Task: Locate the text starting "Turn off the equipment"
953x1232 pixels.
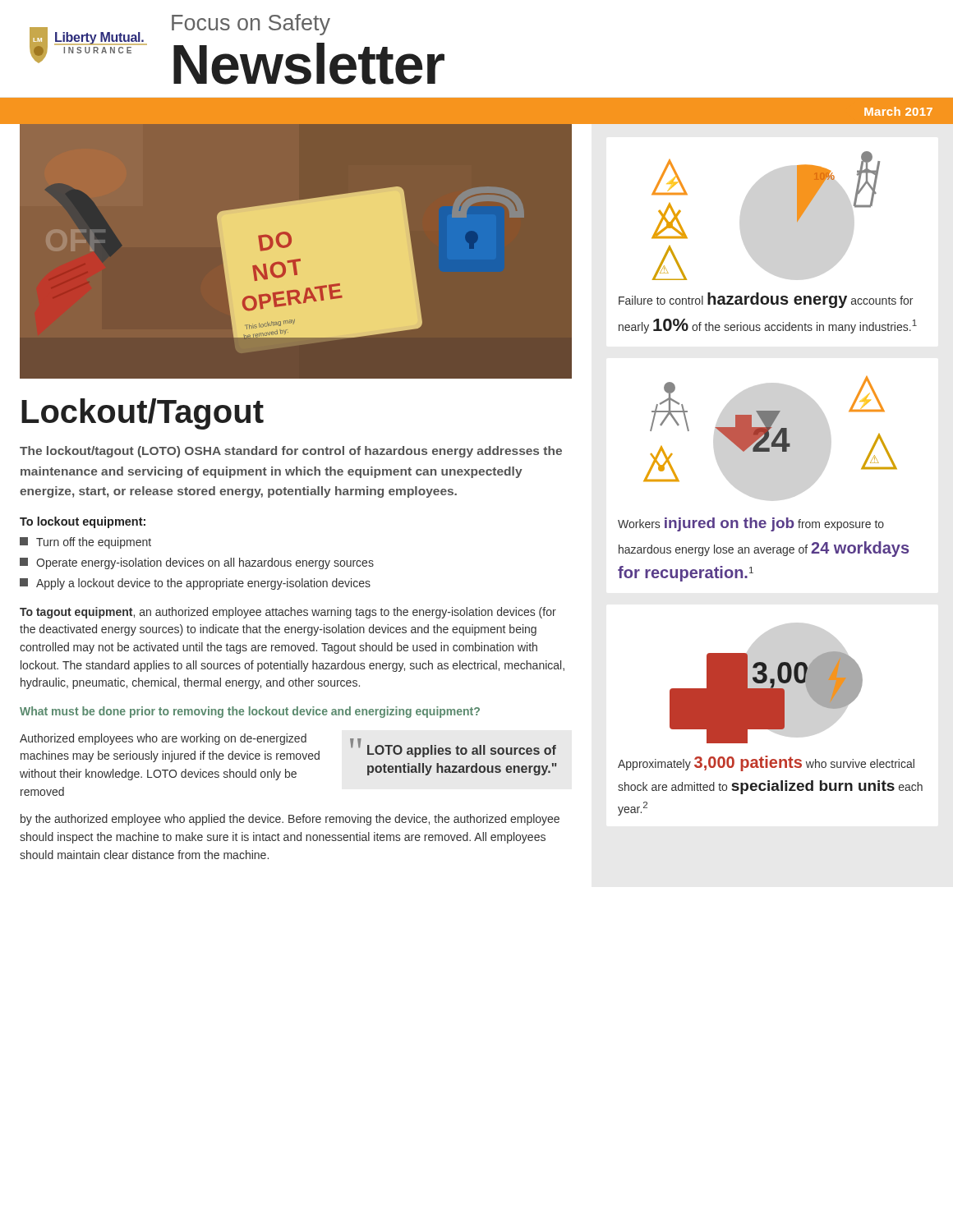Action: point(85,542)
